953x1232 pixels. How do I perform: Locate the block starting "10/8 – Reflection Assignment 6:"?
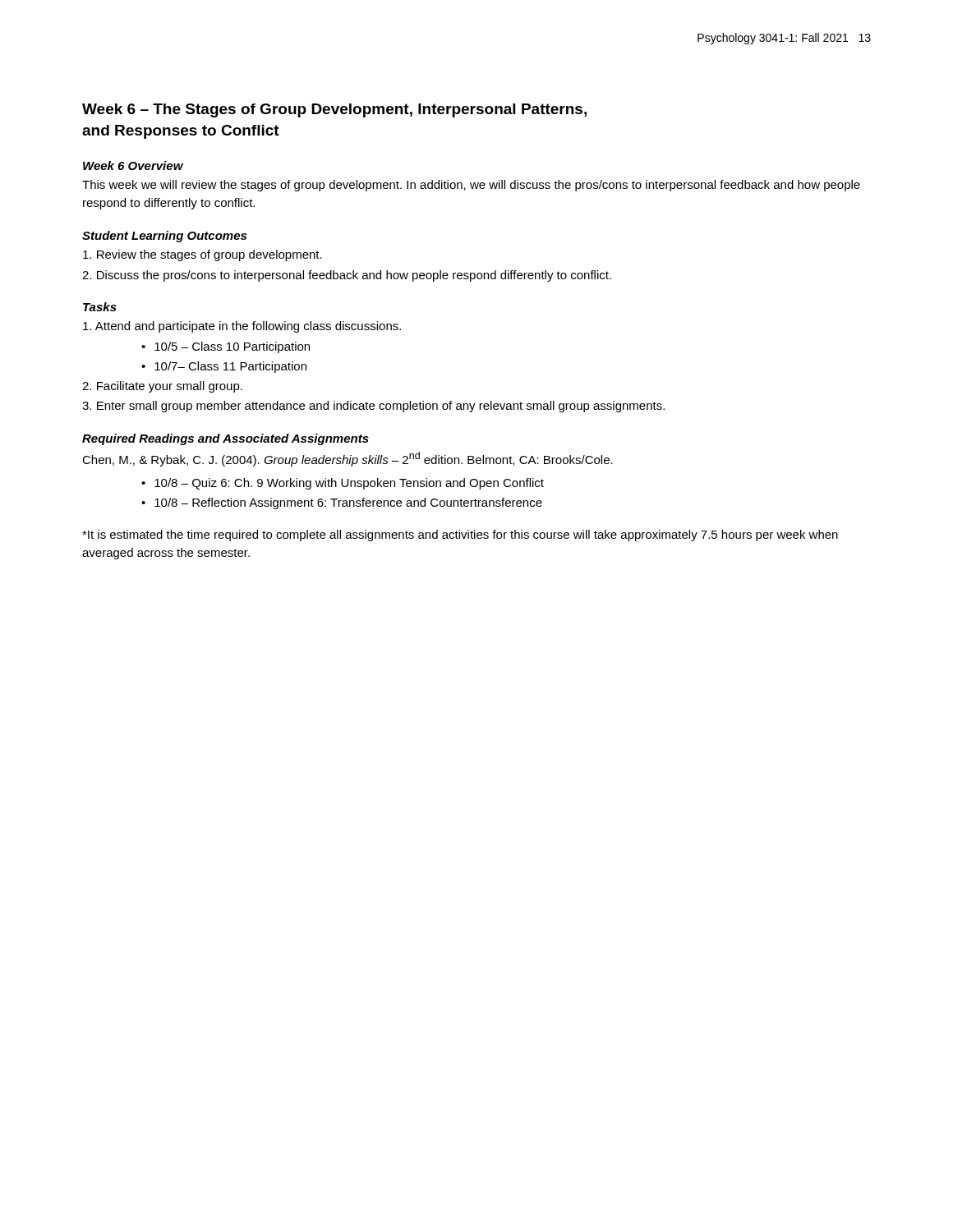(x=348, y=502)
